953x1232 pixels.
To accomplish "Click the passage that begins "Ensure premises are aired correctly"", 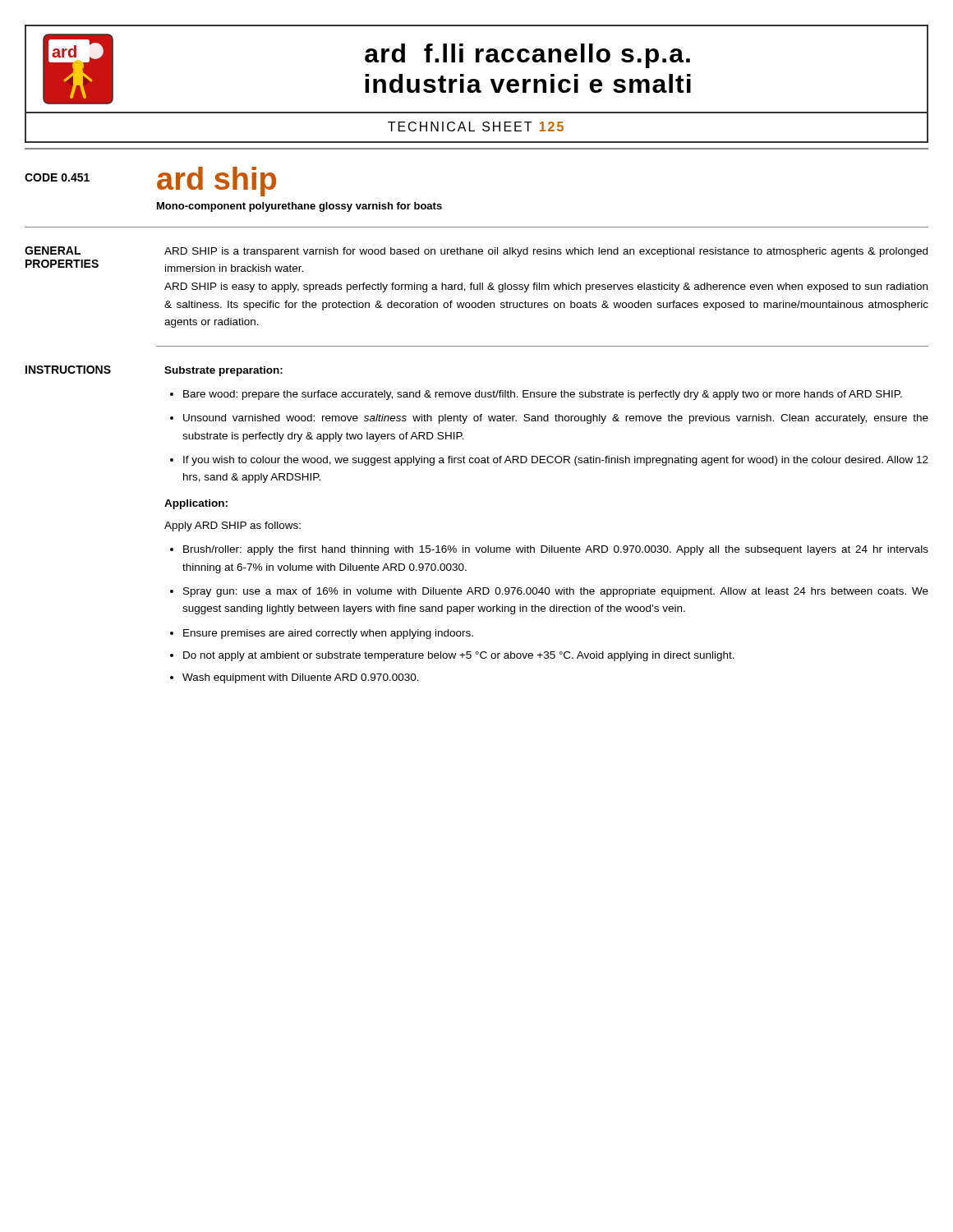I will click(x=328, y=633).
